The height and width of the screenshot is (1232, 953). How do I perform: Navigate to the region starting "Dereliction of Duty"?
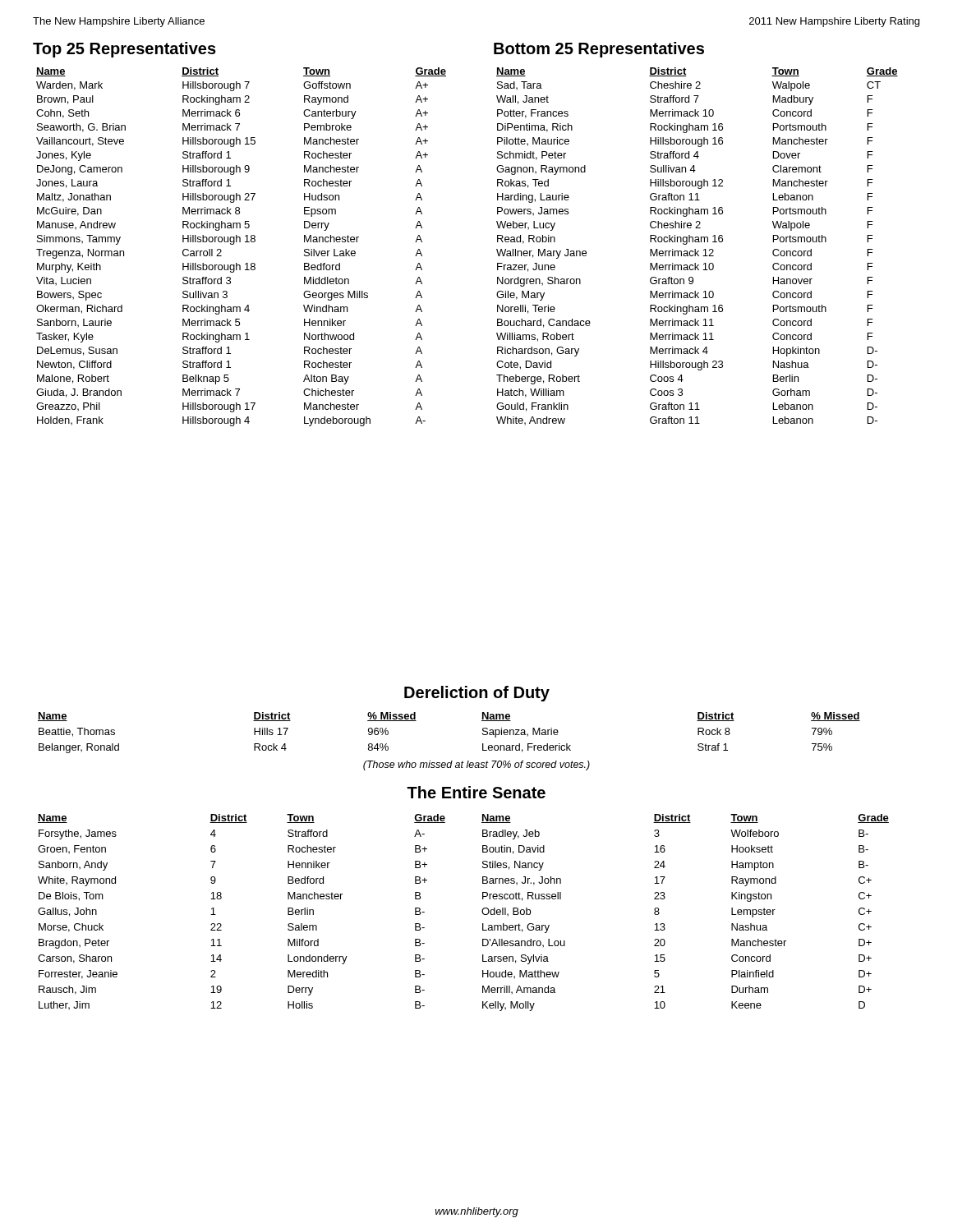pos(476,692)
